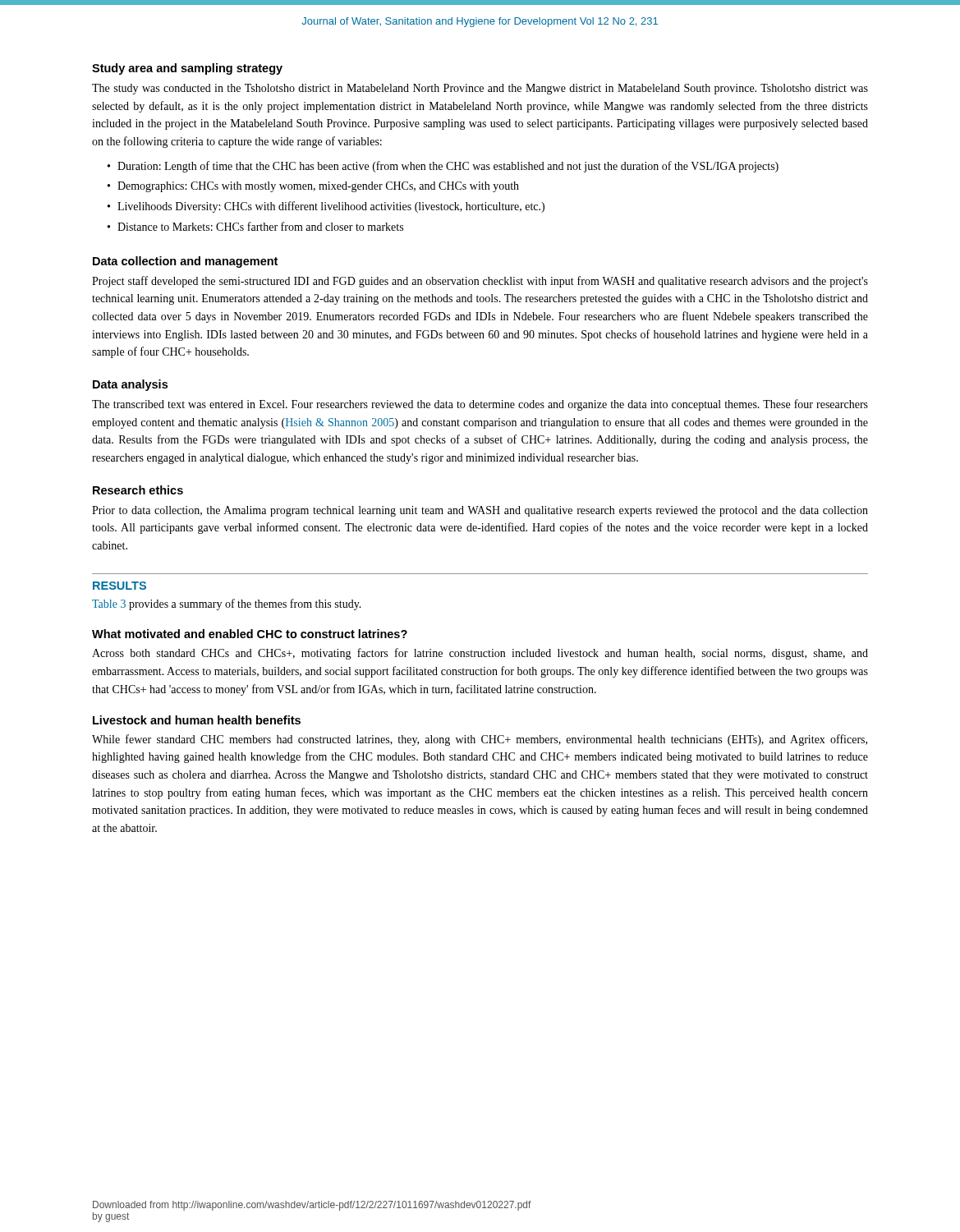Find the list item that reads "• Demographics: CHCs with mostly women, mixed-gender CHCs,"
Screen dimensions: 1232x960
pyautogui.click(x=313, y=187)
